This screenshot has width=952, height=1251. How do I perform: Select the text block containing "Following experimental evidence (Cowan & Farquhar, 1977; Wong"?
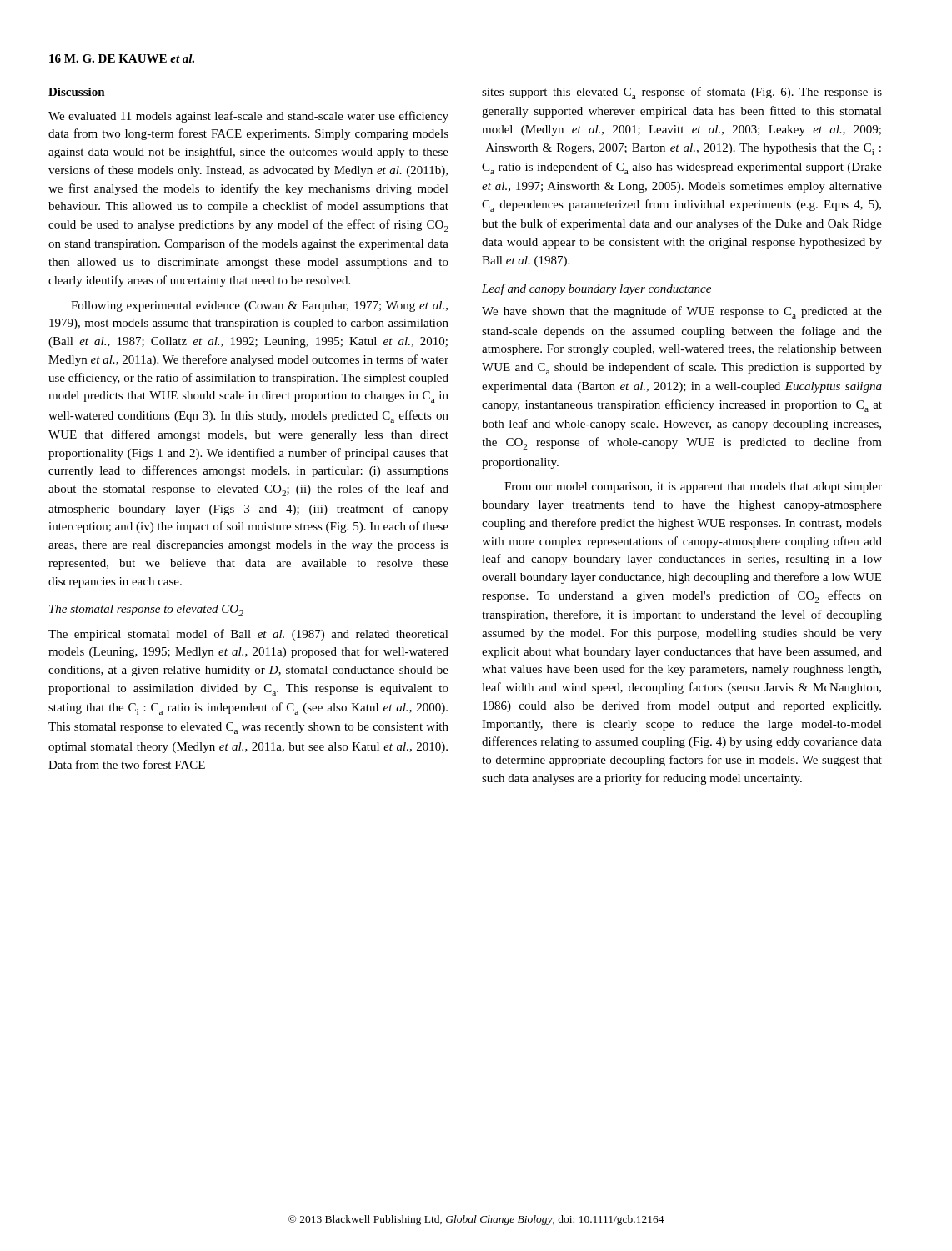tap(248, 444)
